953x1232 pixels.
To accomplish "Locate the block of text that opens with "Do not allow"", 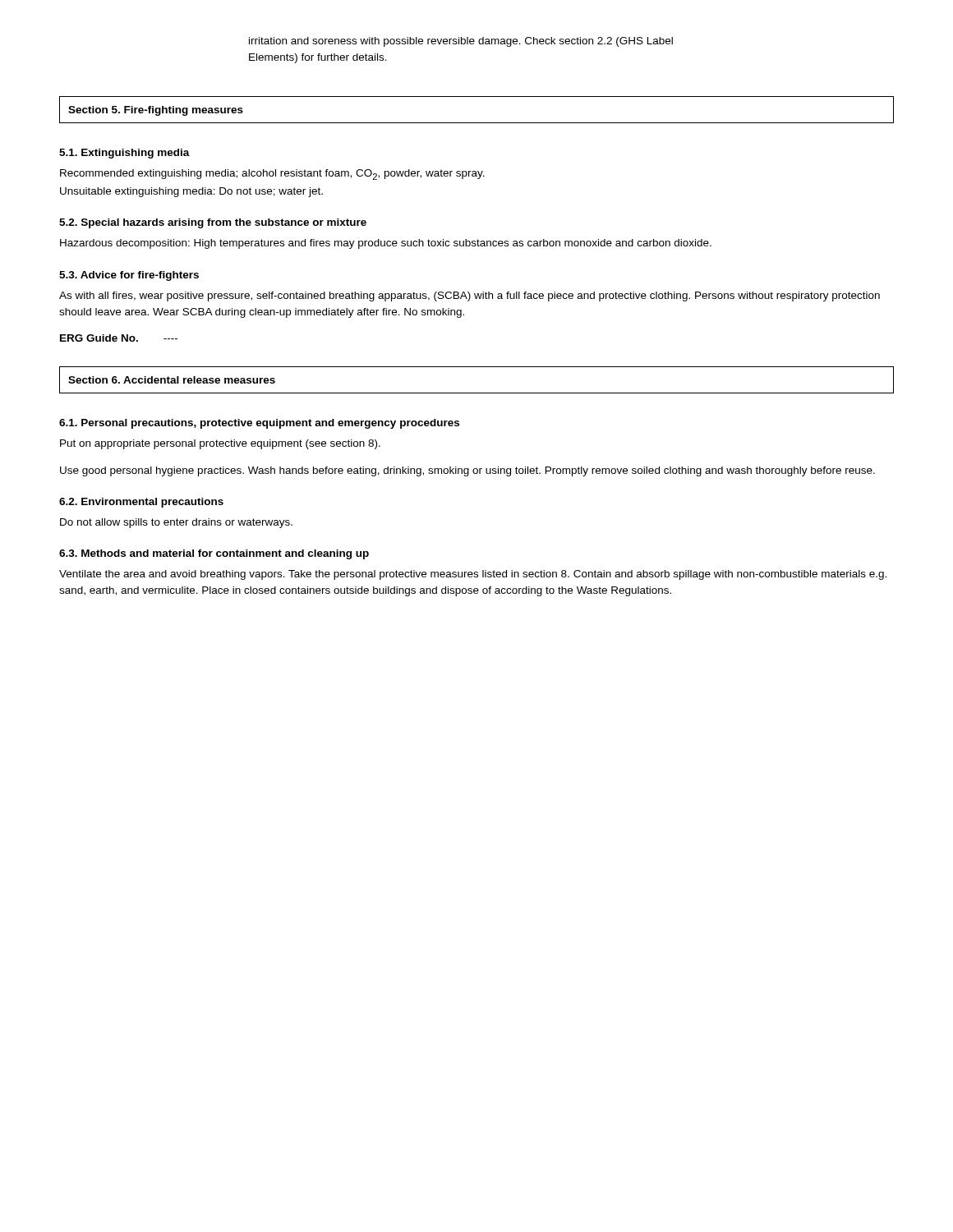I will [x=176, y=522].
